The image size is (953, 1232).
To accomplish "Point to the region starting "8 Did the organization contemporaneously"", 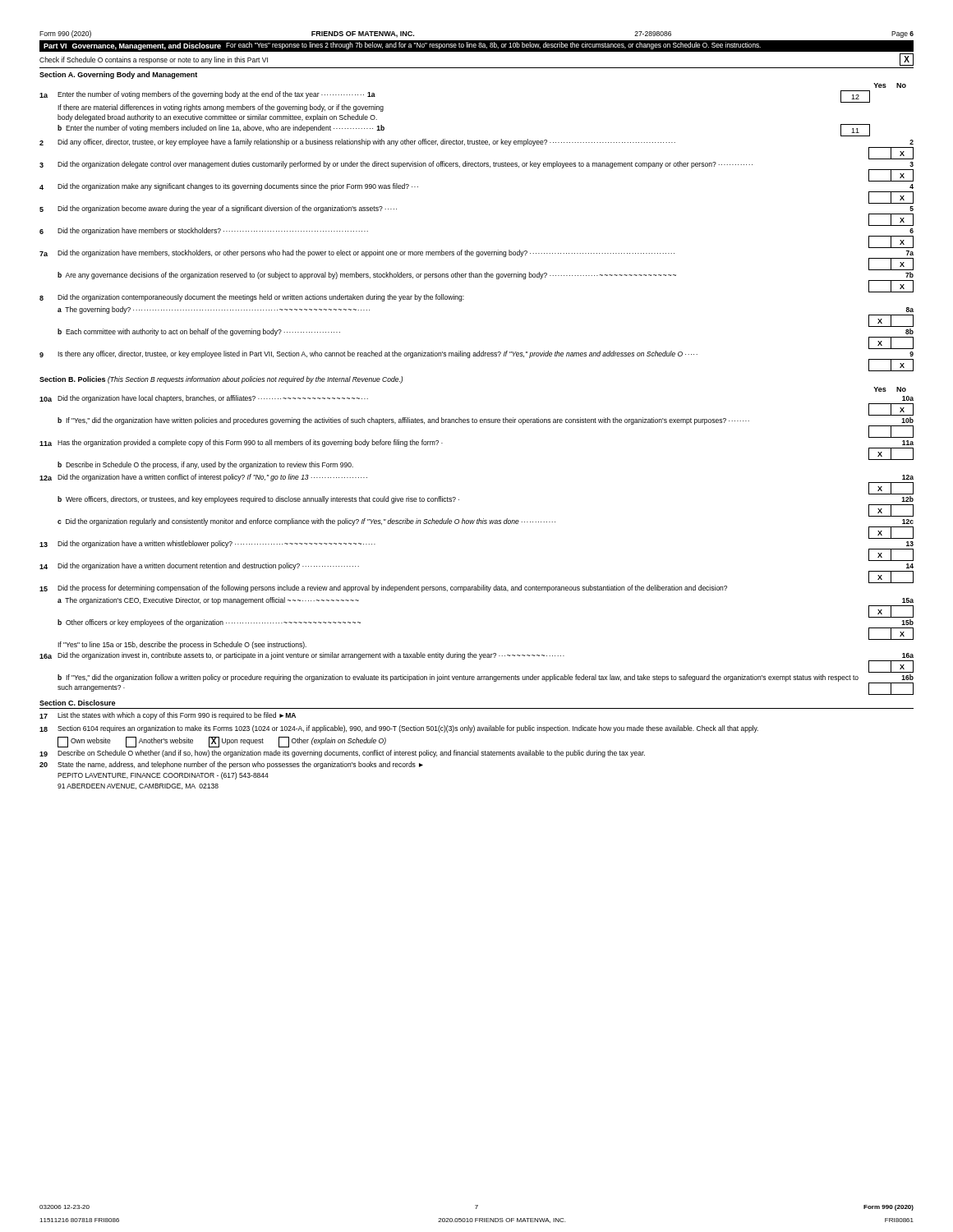I will [455, 298].
